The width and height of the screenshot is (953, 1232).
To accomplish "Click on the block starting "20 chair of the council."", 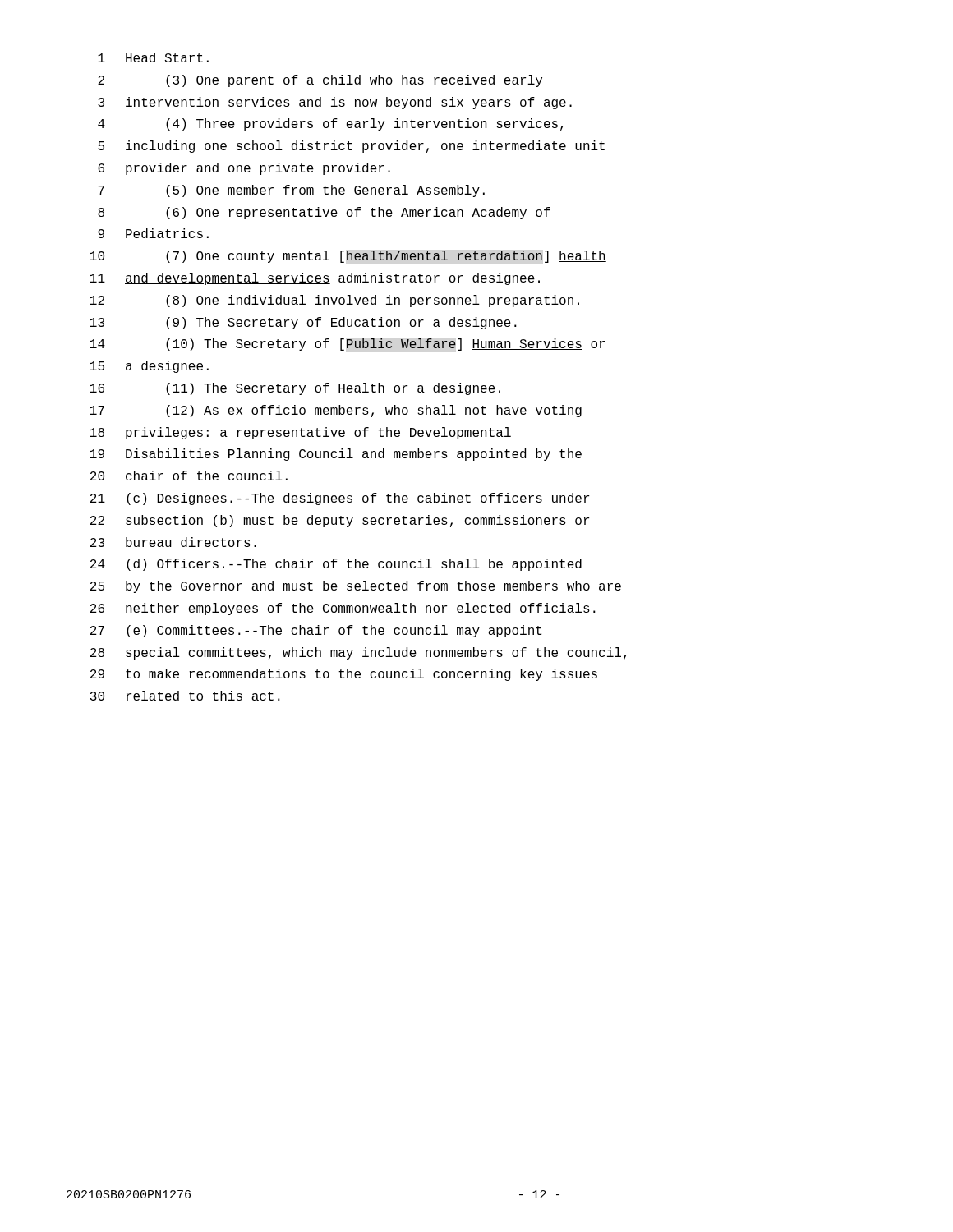I will tap(189, 476).
